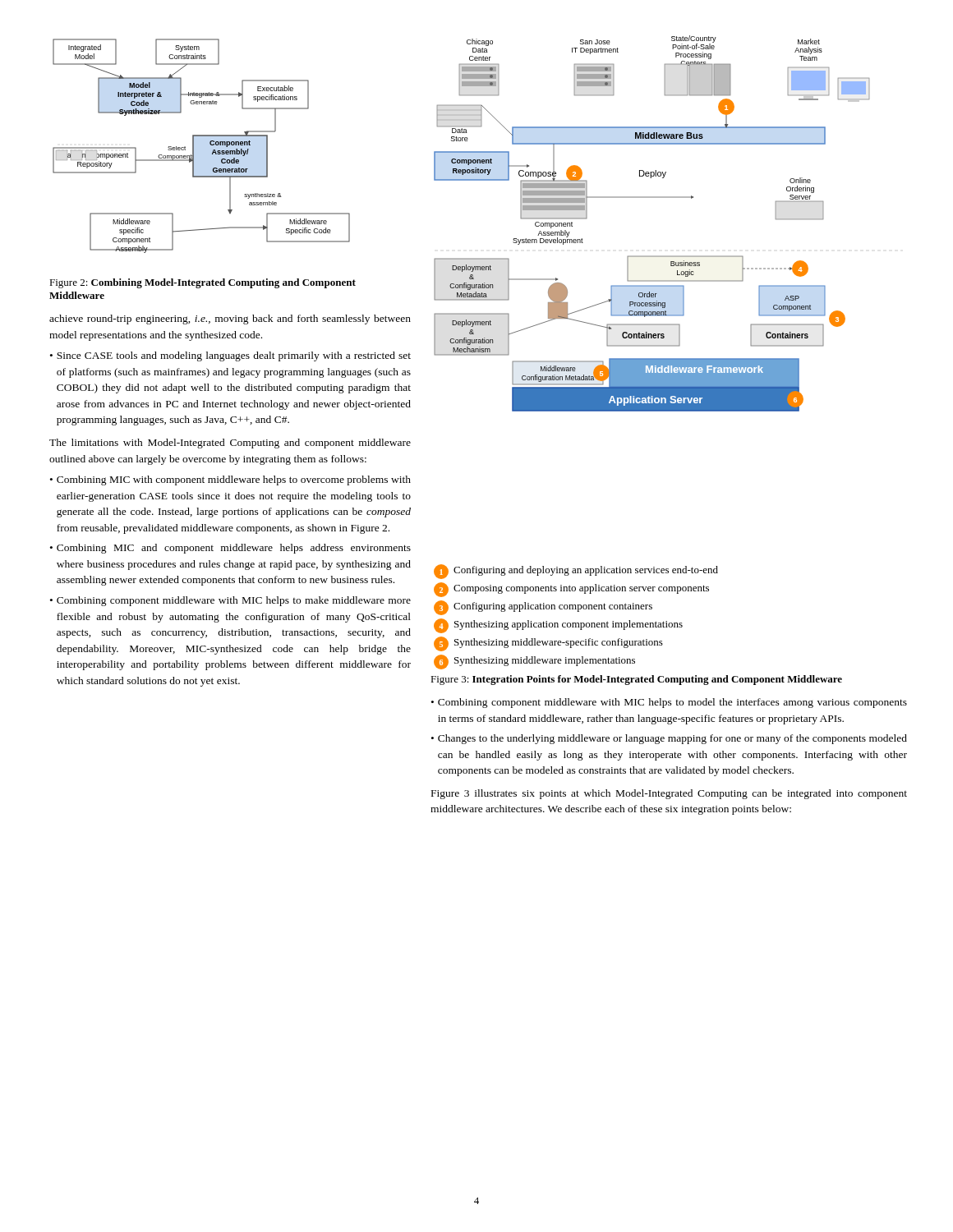The height and width of the screenshot is (1232, 953).
Task: Locate the list item with the text "• Since CASE tools"
Action: click(230, 388)
